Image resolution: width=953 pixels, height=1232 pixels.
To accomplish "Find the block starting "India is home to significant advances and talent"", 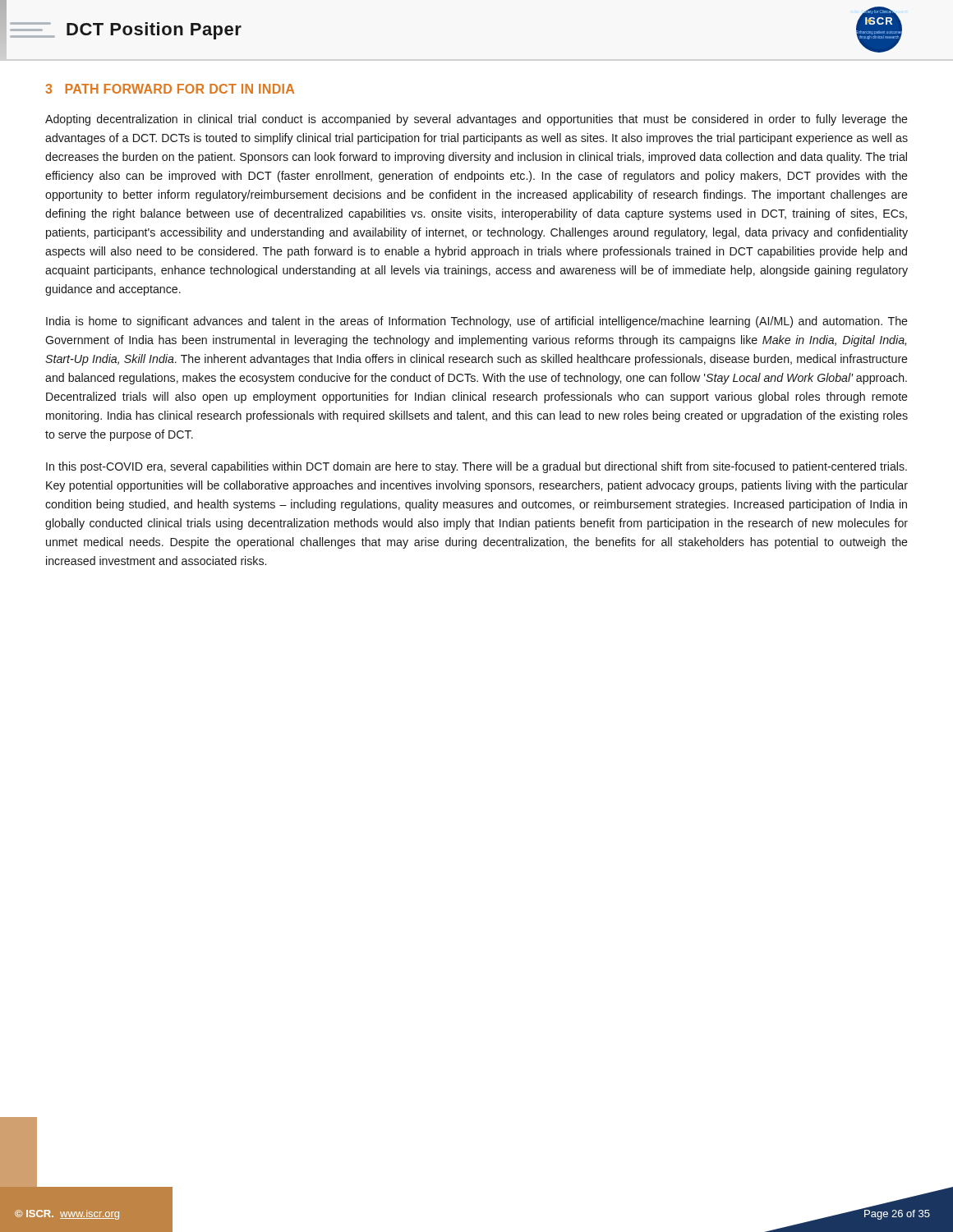I will pyautogui.click(x=476, y=378).
